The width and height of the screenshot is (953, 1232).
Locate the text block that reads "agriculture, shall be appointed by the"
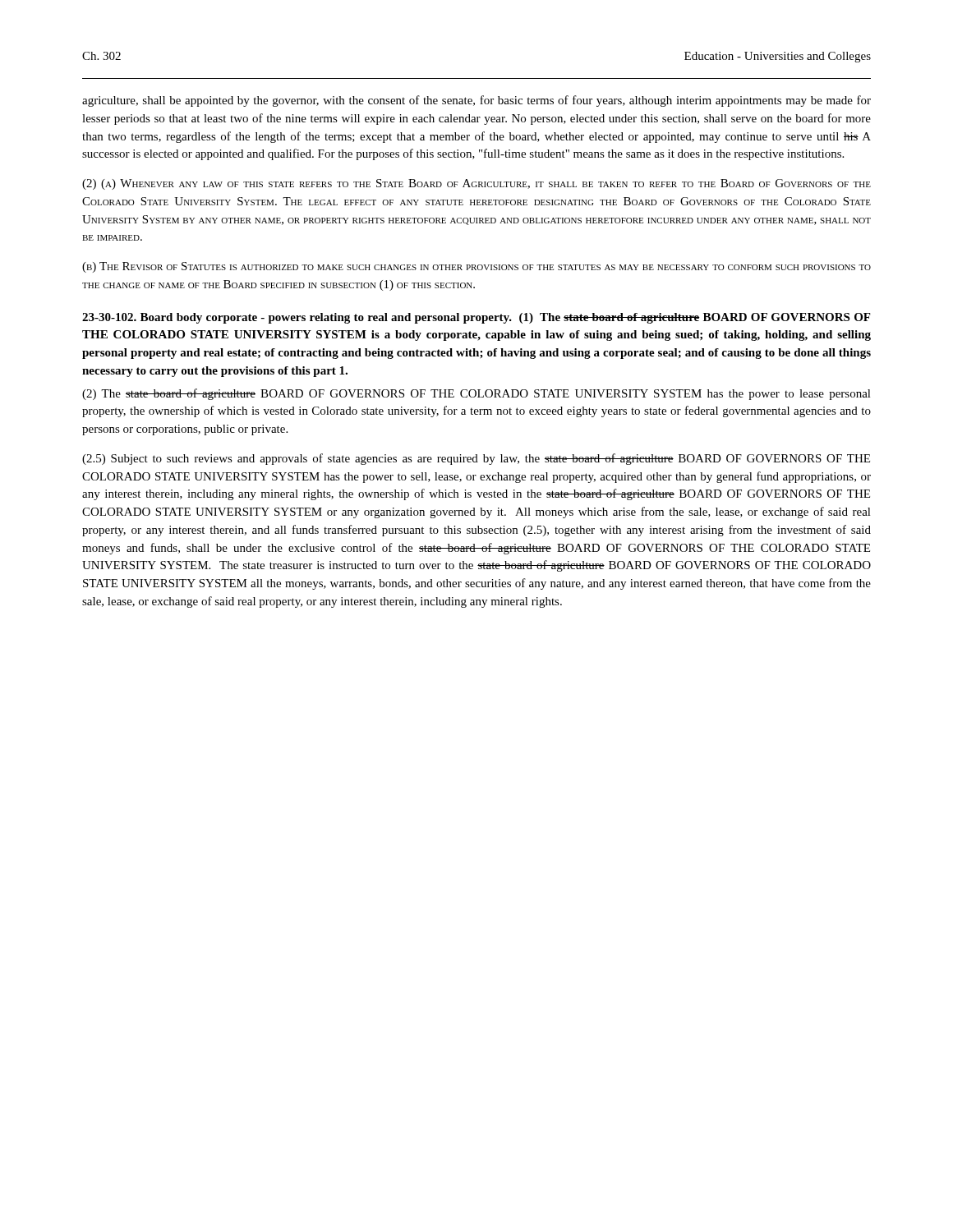pos(476,127)
